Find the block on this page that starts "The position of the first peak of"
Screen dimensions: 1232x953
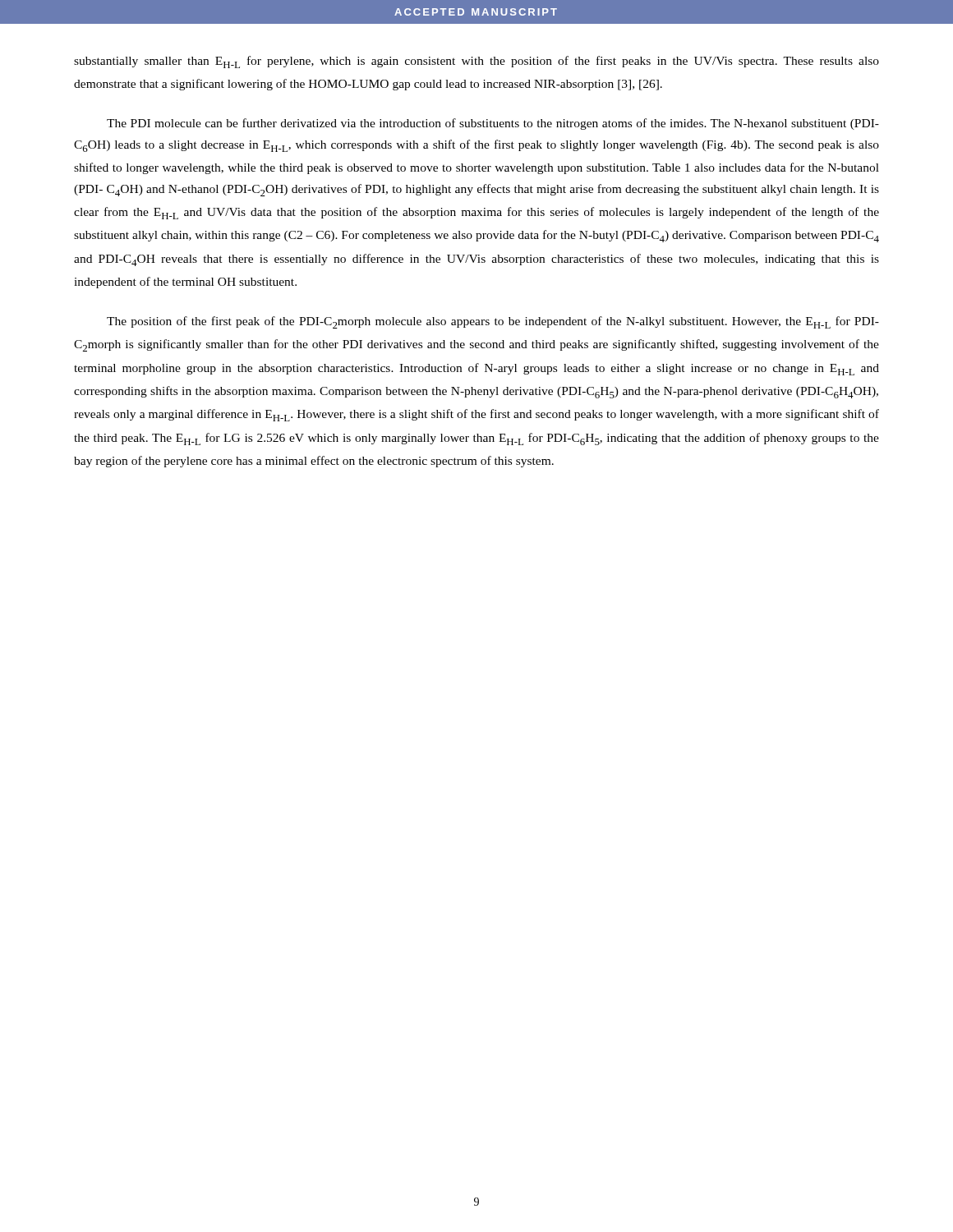(x=476, y=390)
